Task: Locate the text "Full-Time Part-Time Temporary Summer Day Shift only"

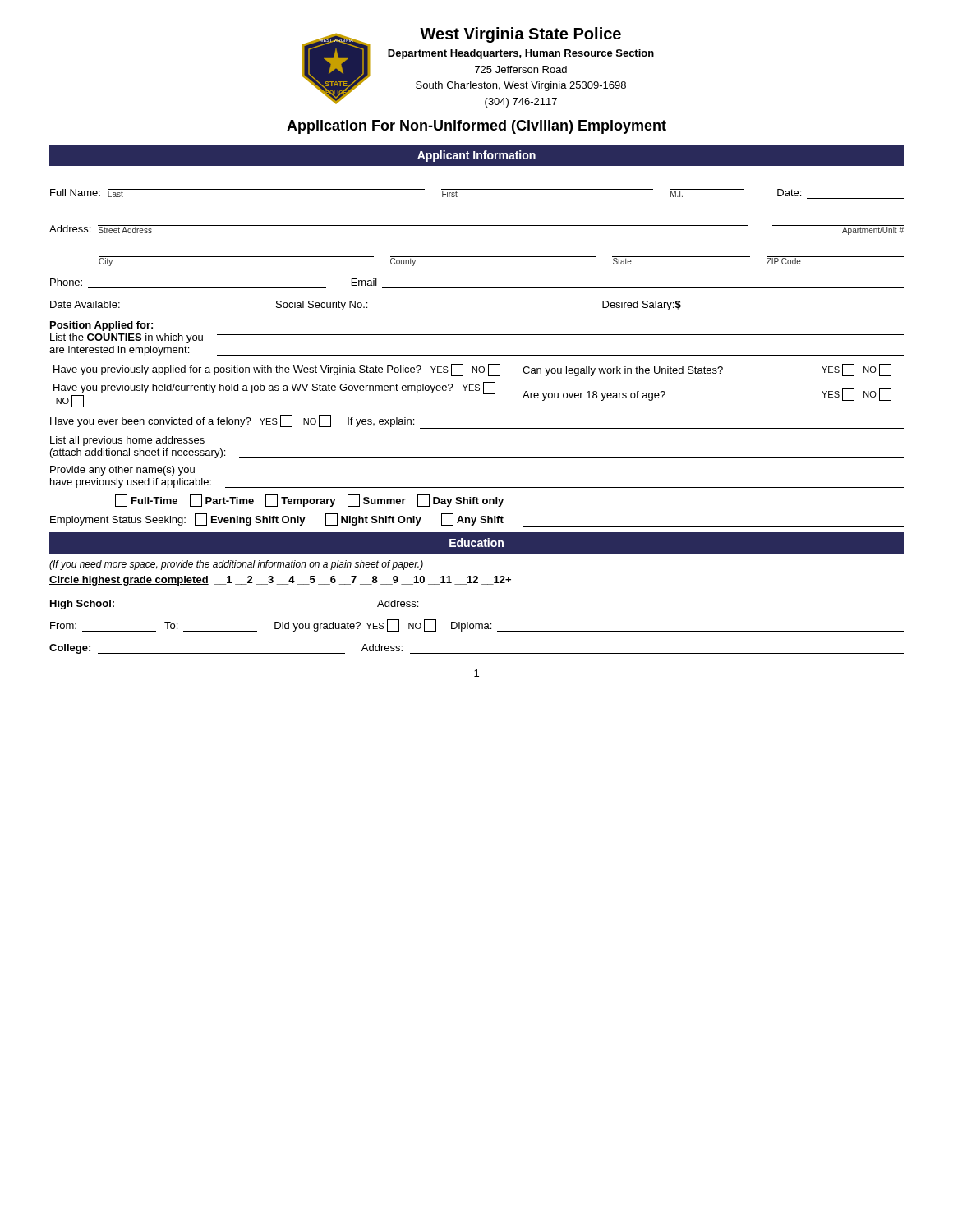Action: tap(309, 501)
